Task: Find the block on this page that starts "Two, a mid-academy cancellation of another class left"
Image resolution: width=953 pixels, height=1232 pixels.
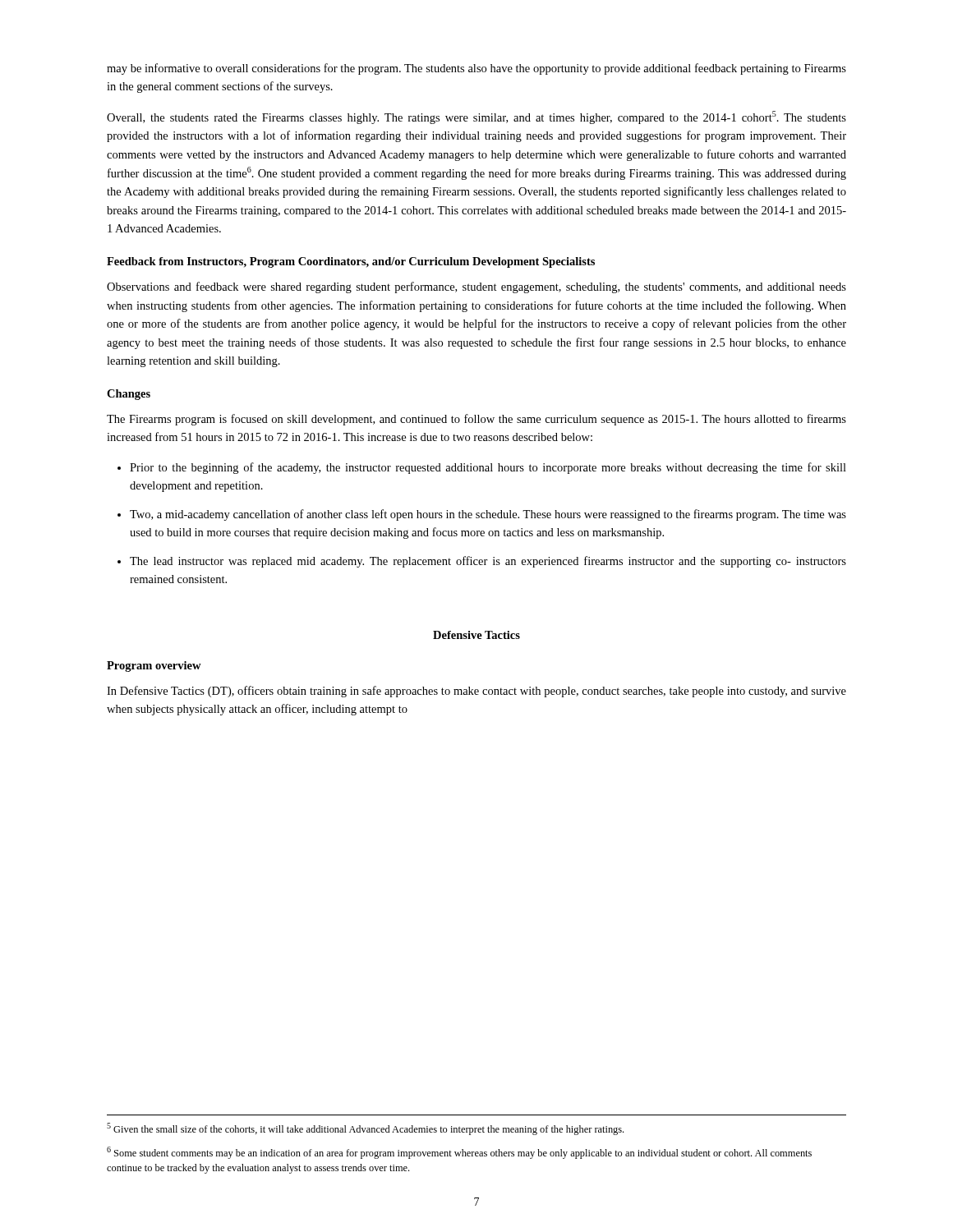Action: (488, 523)
